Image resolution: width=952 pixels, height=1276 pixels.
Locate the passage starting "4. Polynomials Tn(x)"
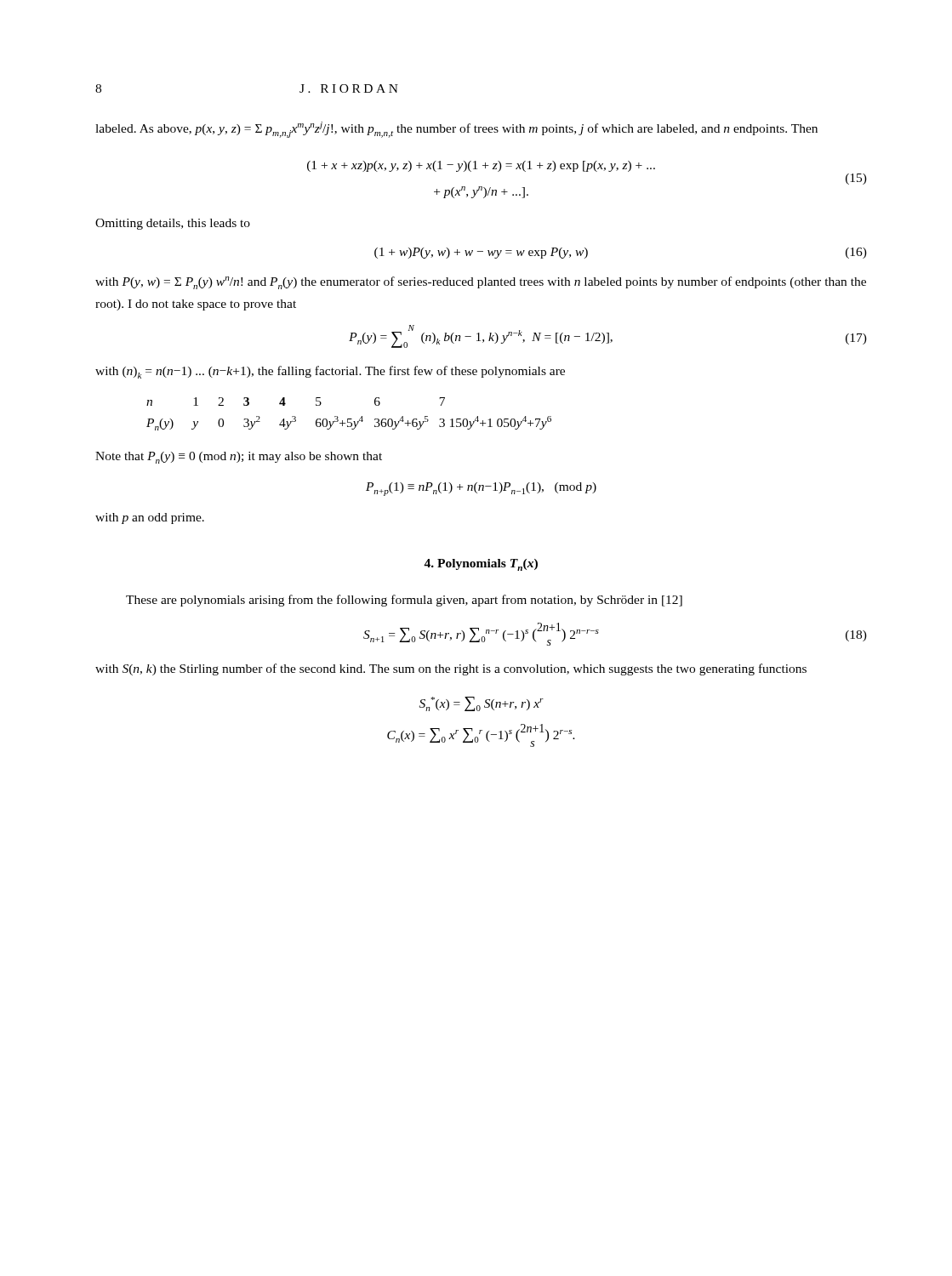coord(481,564)
